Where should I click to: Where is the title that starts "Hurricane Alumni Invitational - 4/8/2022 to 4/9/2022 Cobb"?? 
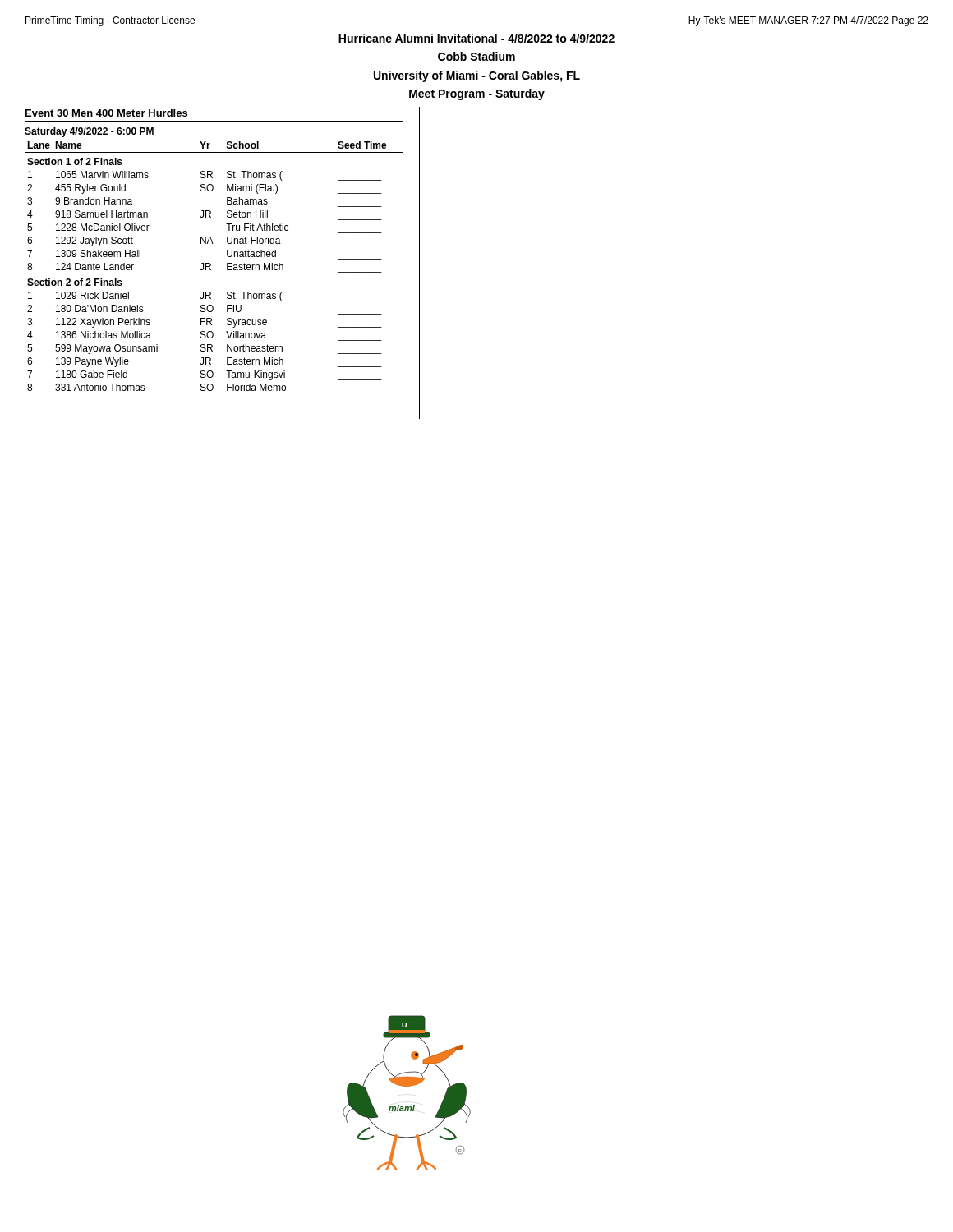pos(476,66)
